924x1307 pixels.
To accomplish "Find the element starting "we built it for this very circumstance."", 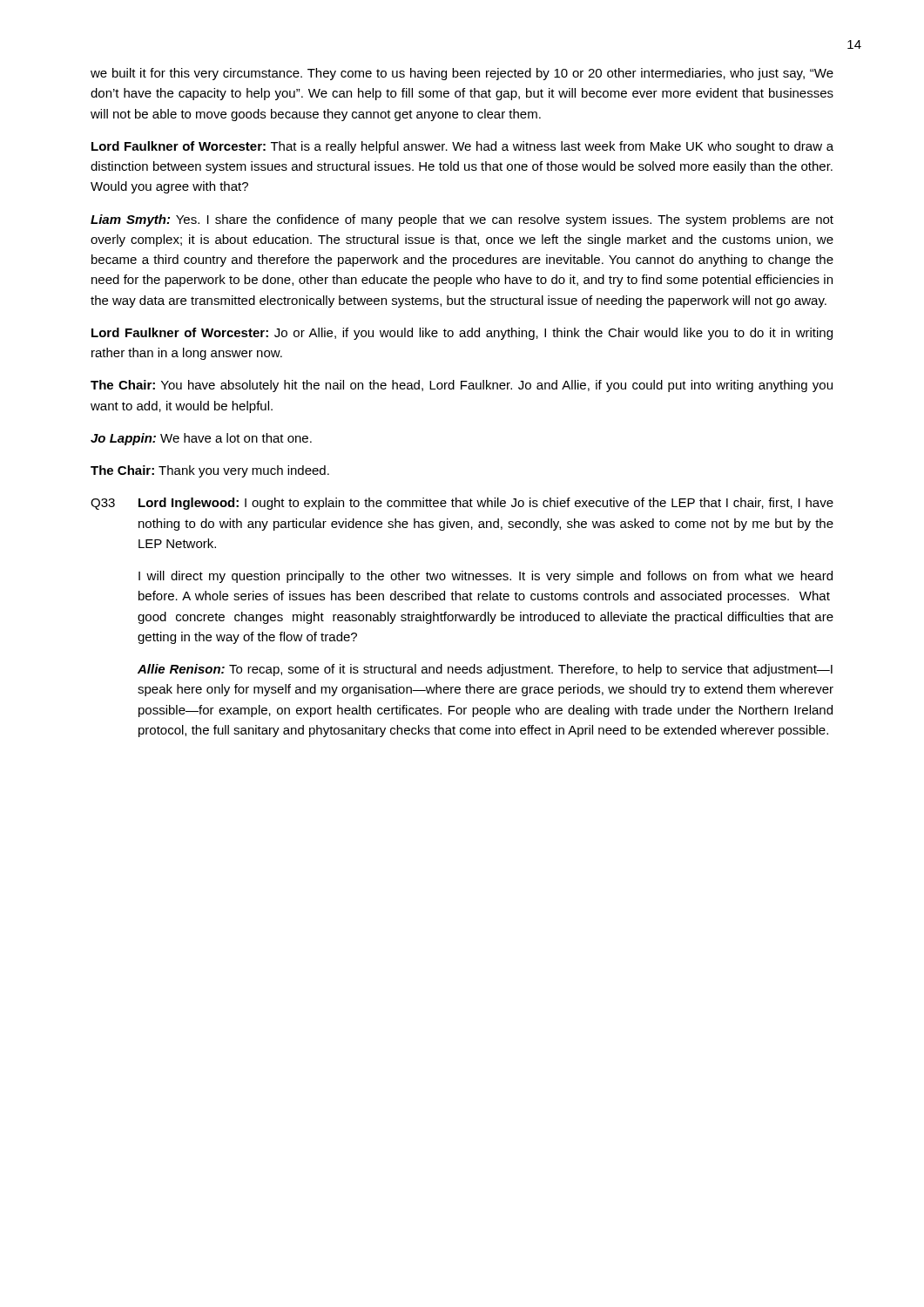I will [462, 93].
